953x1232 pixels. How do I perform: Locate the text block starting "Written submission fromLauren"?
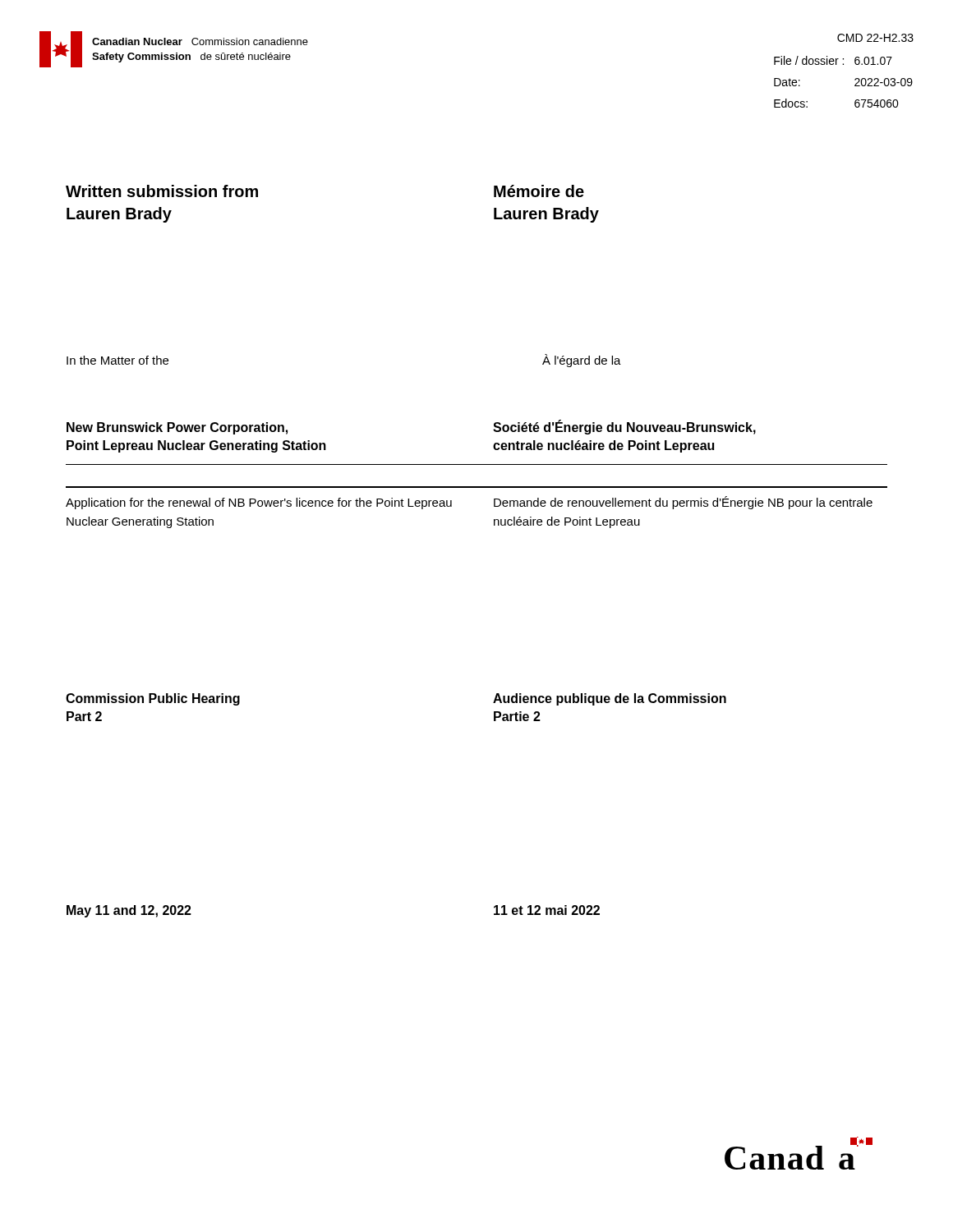(x=162, y=202)
